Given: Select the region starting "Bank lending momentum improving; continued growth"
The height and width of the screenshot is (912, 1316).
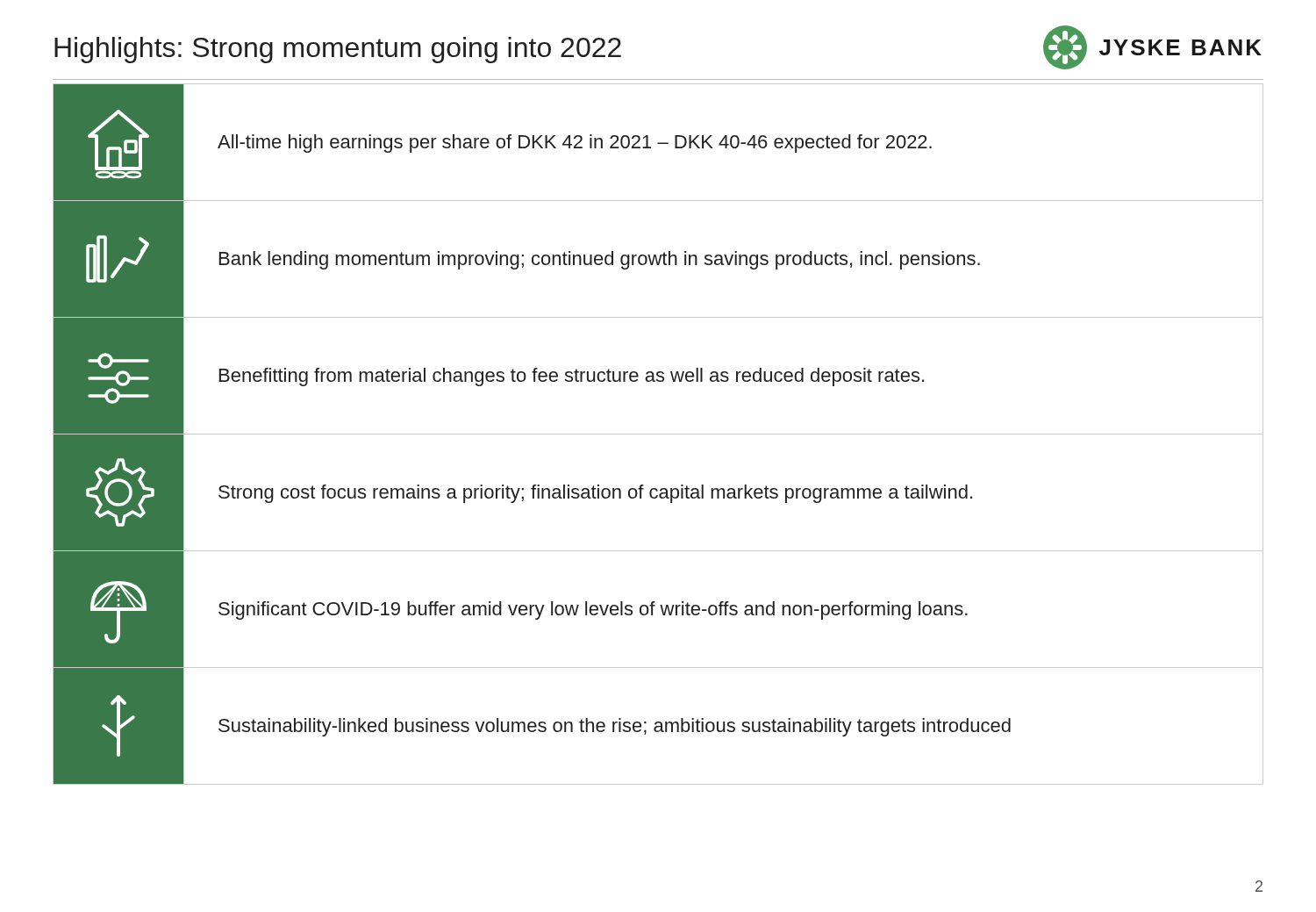Looking at the screenshot, I should point(658,259).
